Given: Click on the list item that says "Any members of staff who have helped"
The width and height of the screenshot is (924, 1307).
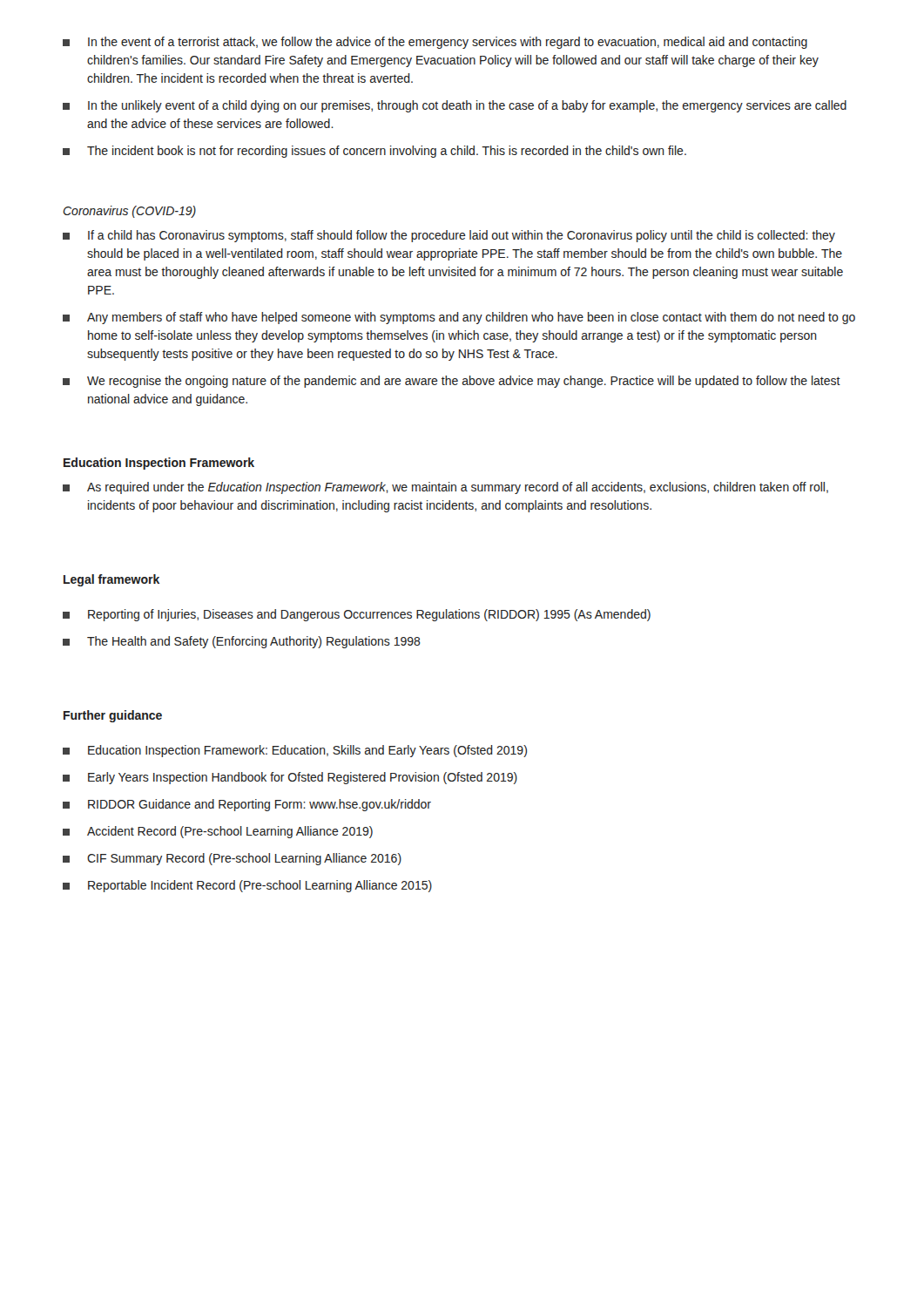Looking at the screenshot, I should 462,336.
